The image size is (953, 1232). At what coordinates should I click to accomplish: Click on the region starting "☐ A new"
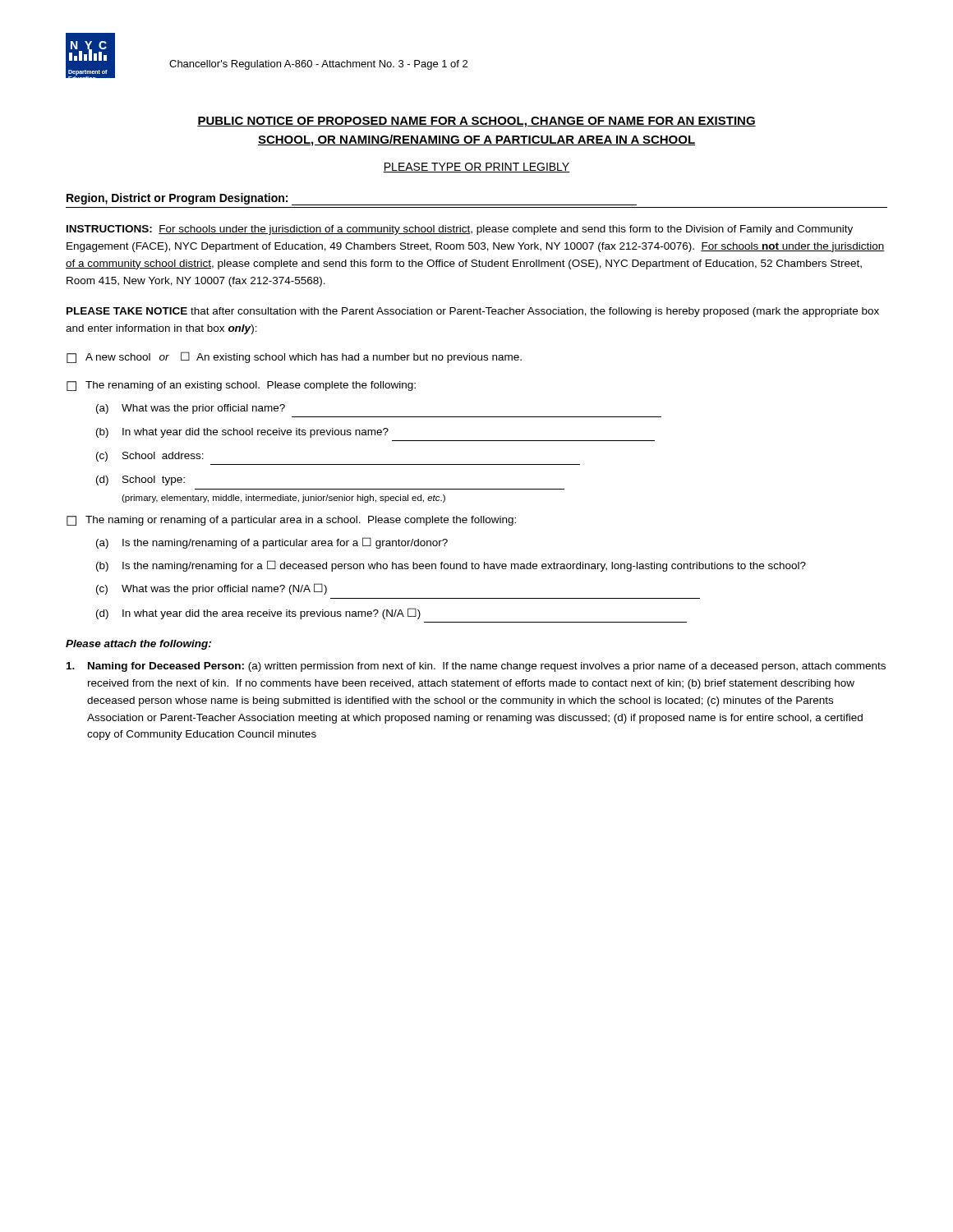tap(294, 359)
